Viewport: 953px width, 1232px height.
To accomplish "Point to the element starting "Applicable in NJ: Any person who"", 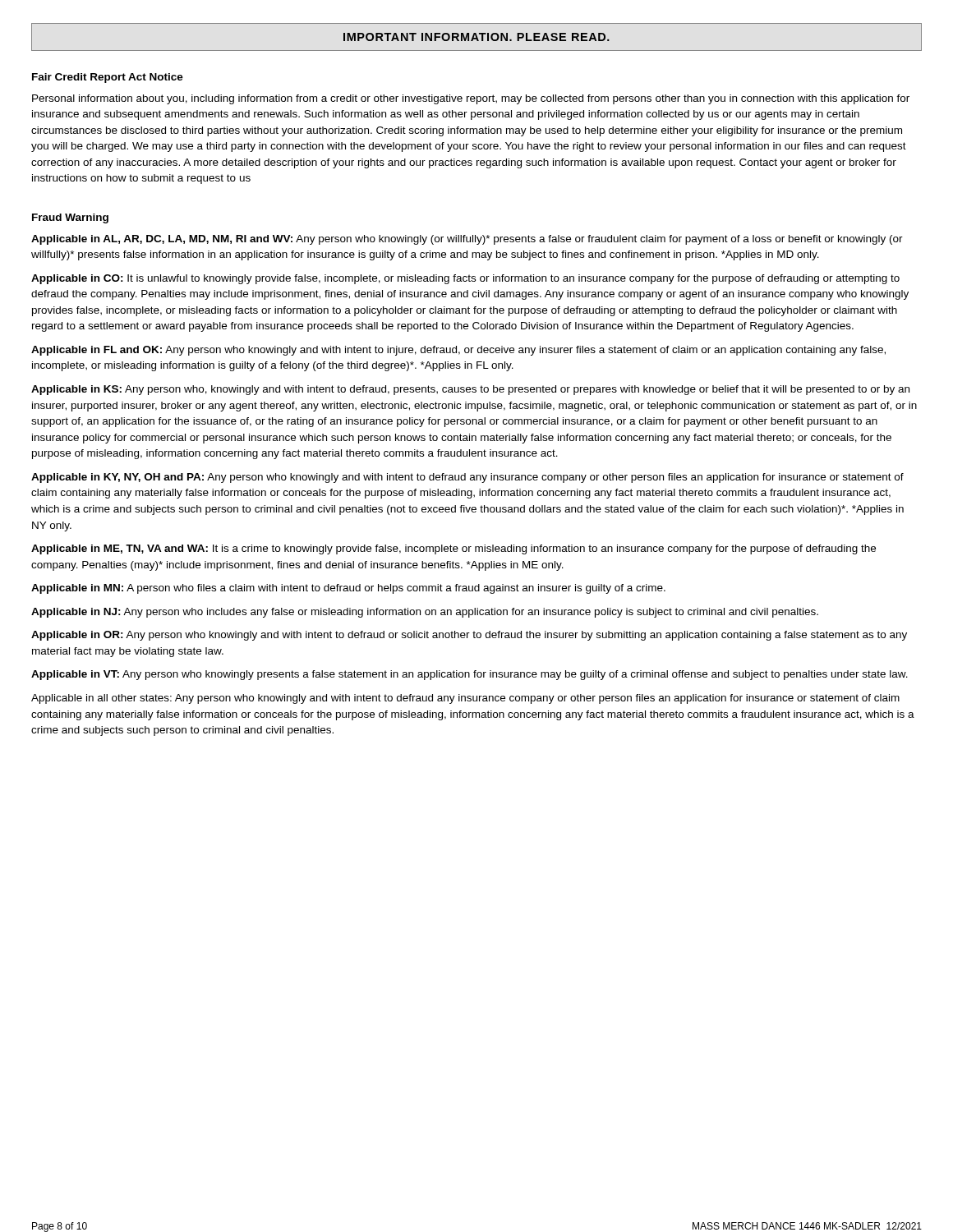I will [425, 611].
